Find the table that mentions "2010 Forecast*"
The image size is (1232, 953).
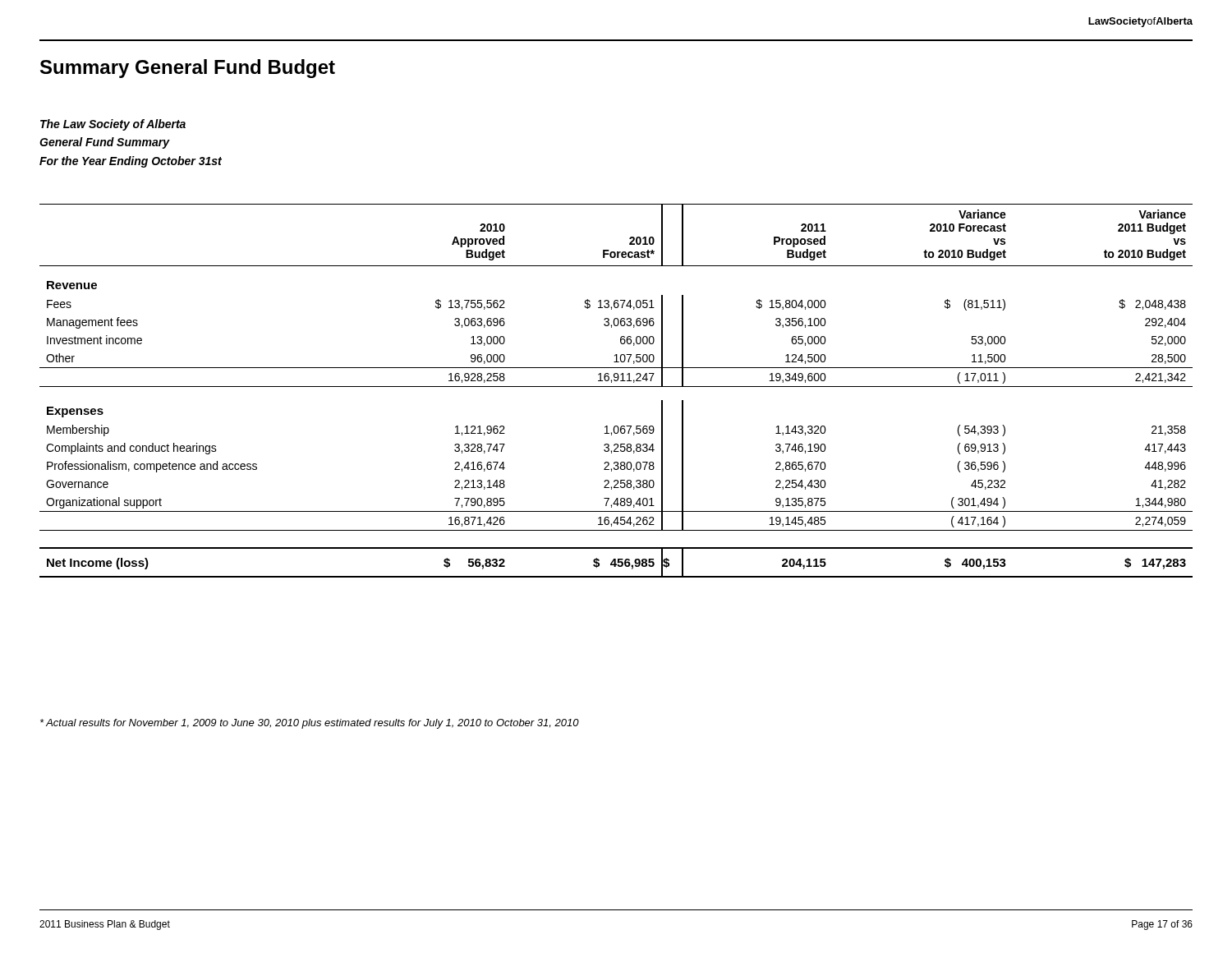point(616,391)
